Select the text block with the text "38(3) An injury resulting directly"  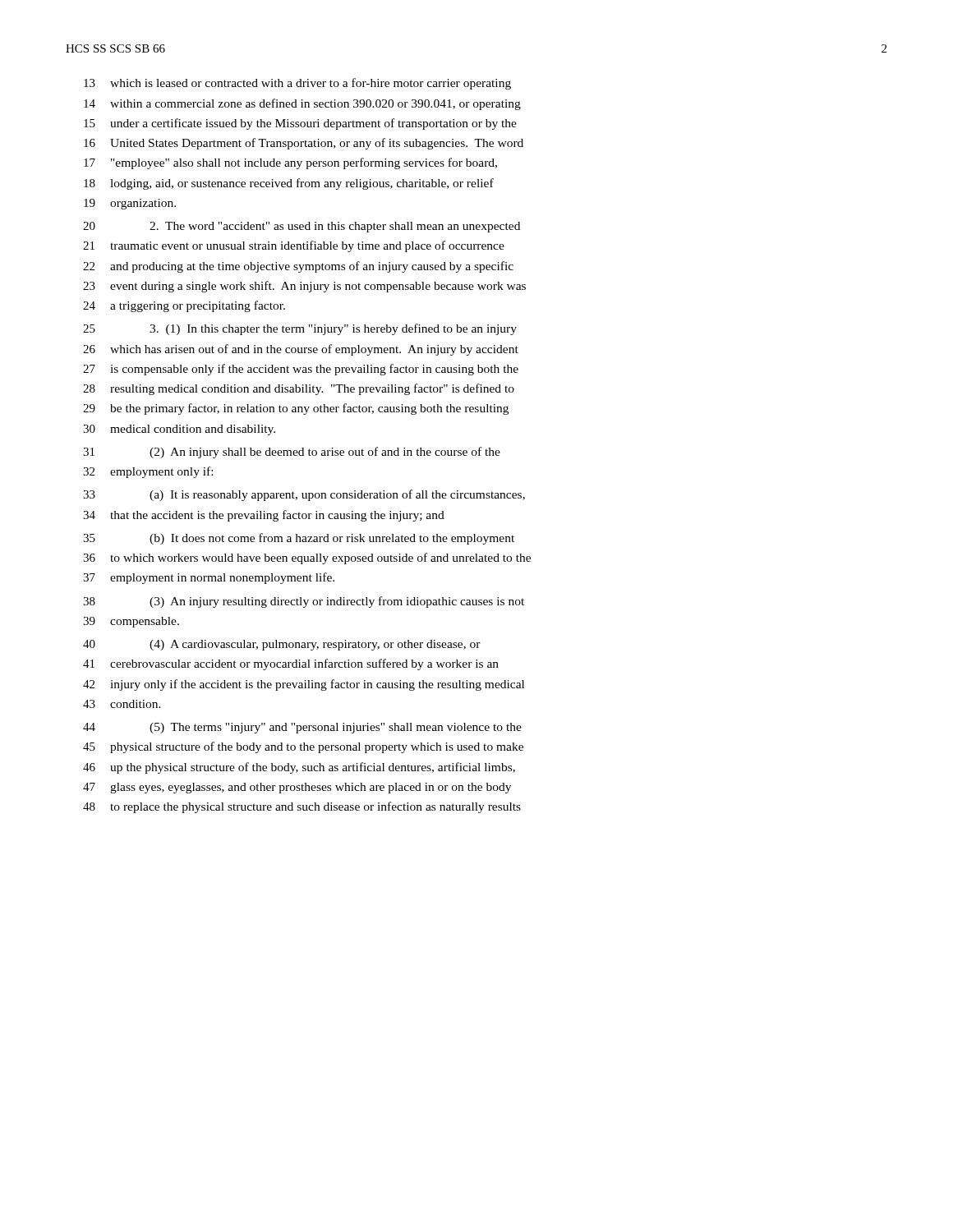pos(476,611)
